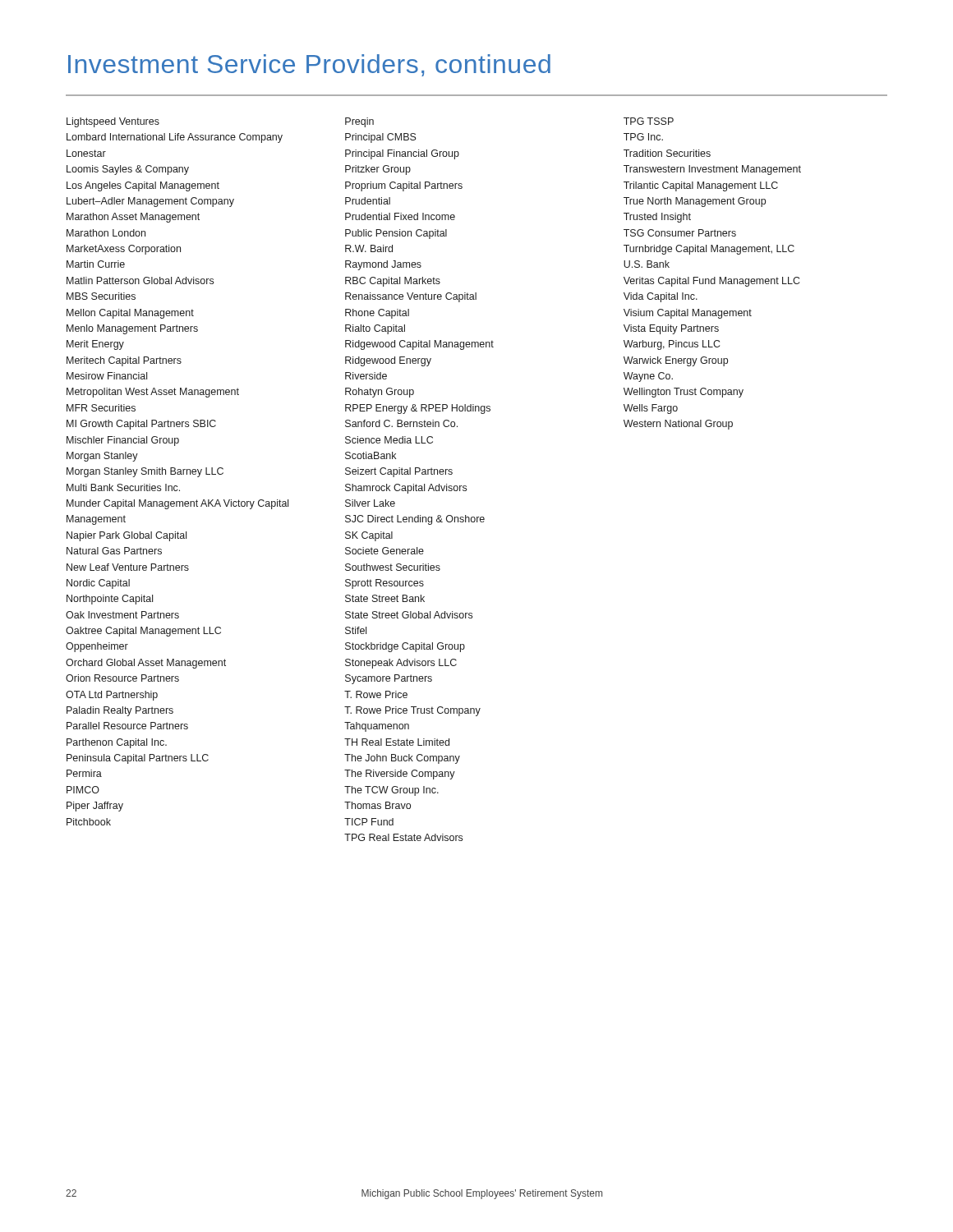Where does it say "Ridgewood Energy"?
This screenshot has height=1232, width=953.
pyautogui.click(x=388, y=360)
